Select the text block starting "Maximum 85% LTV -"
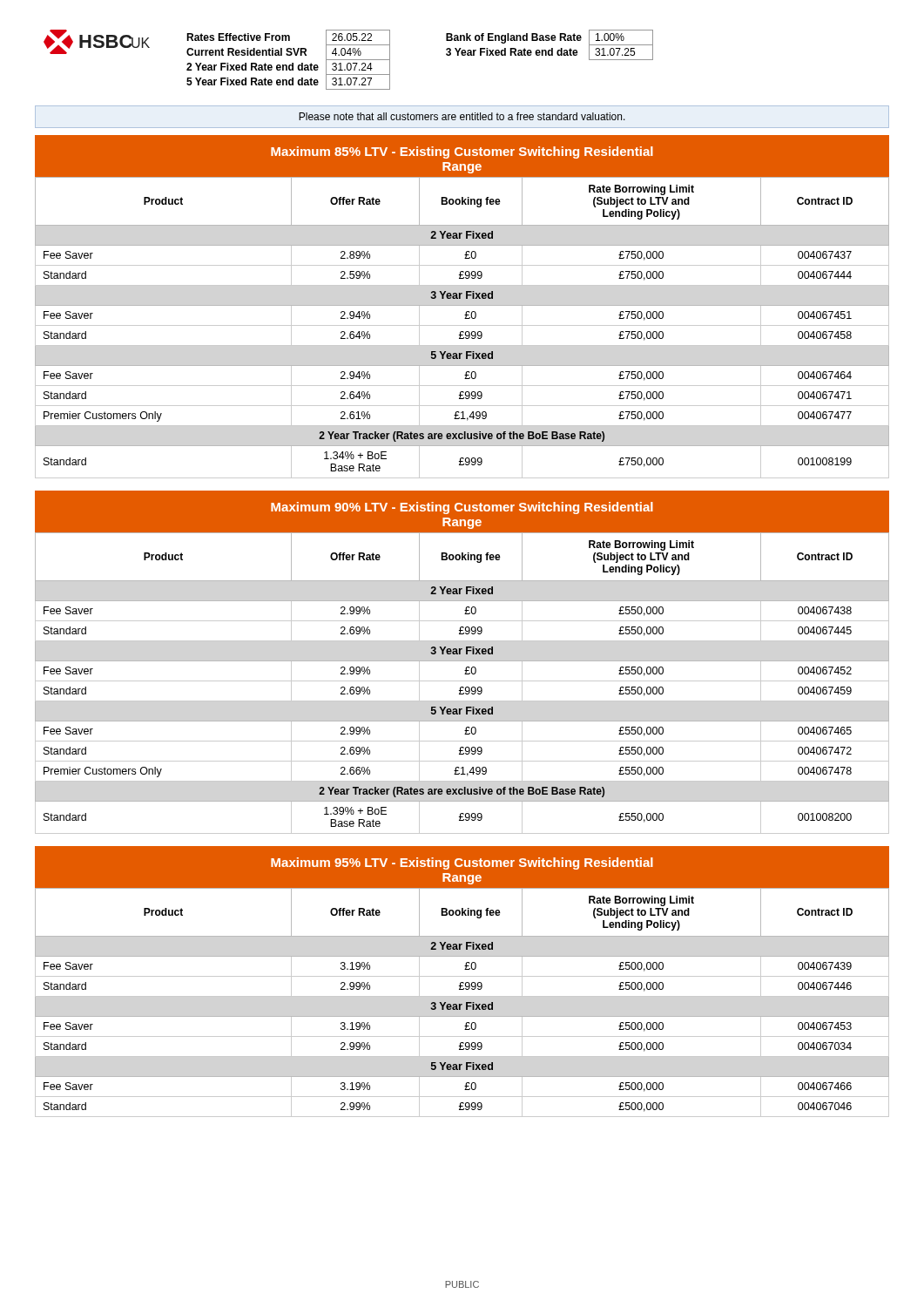Viewport: 924px width, 1307px height. pos(462,159)
